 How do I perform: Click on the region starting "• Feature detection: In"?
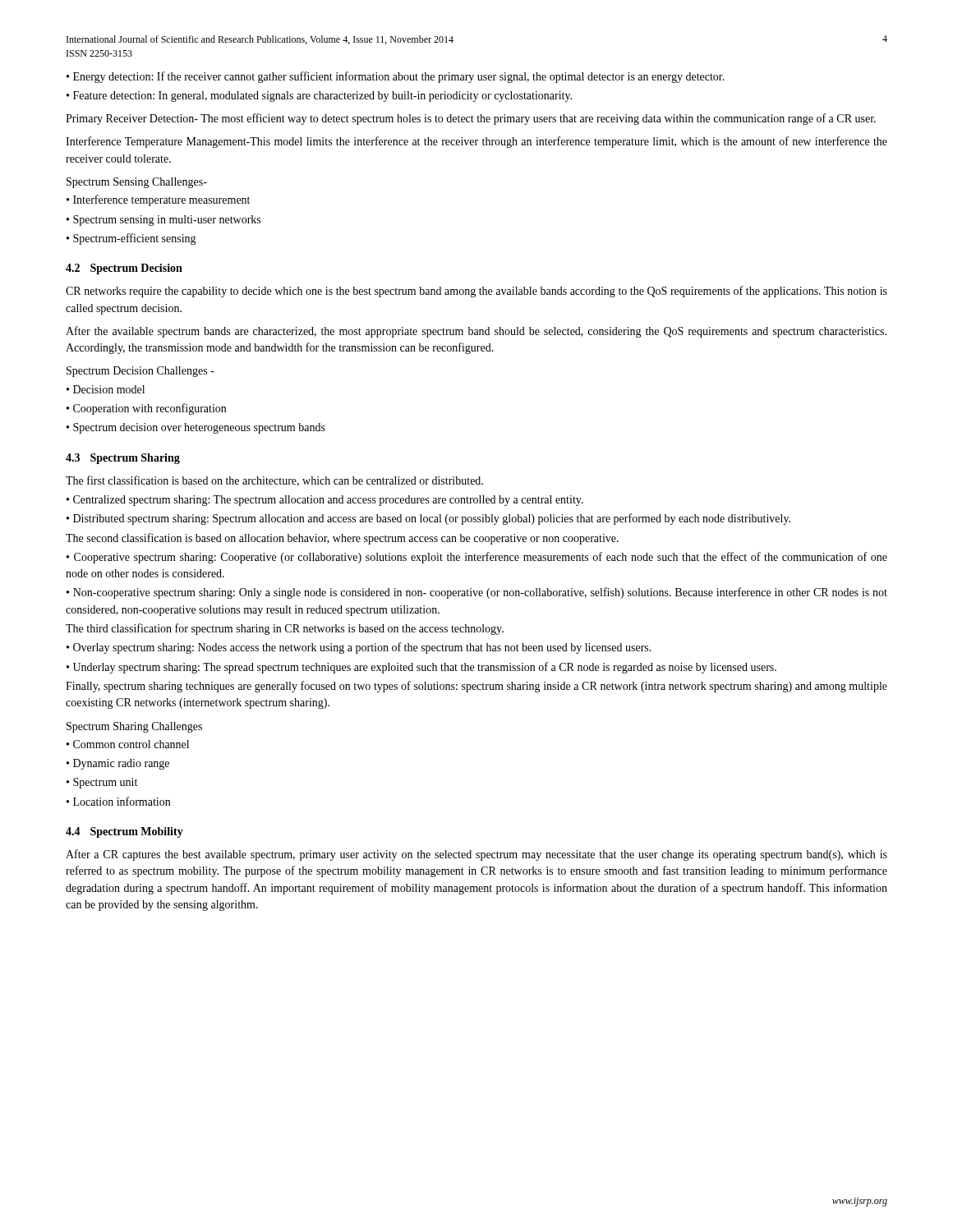(x=319, y=96)
